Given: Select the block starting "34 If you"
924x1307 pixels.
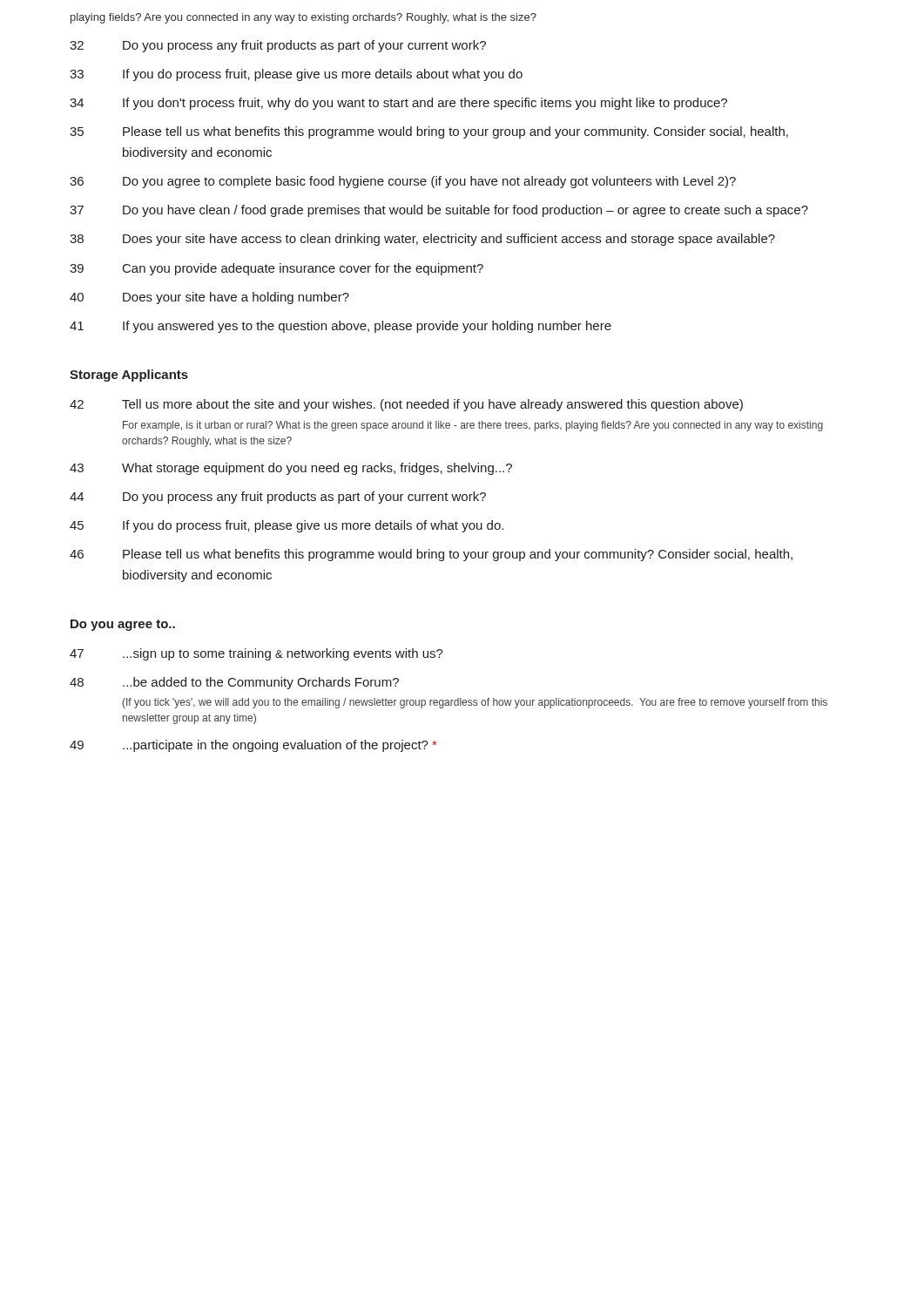Looking at the screenshot, I should (x=462, y=103).
